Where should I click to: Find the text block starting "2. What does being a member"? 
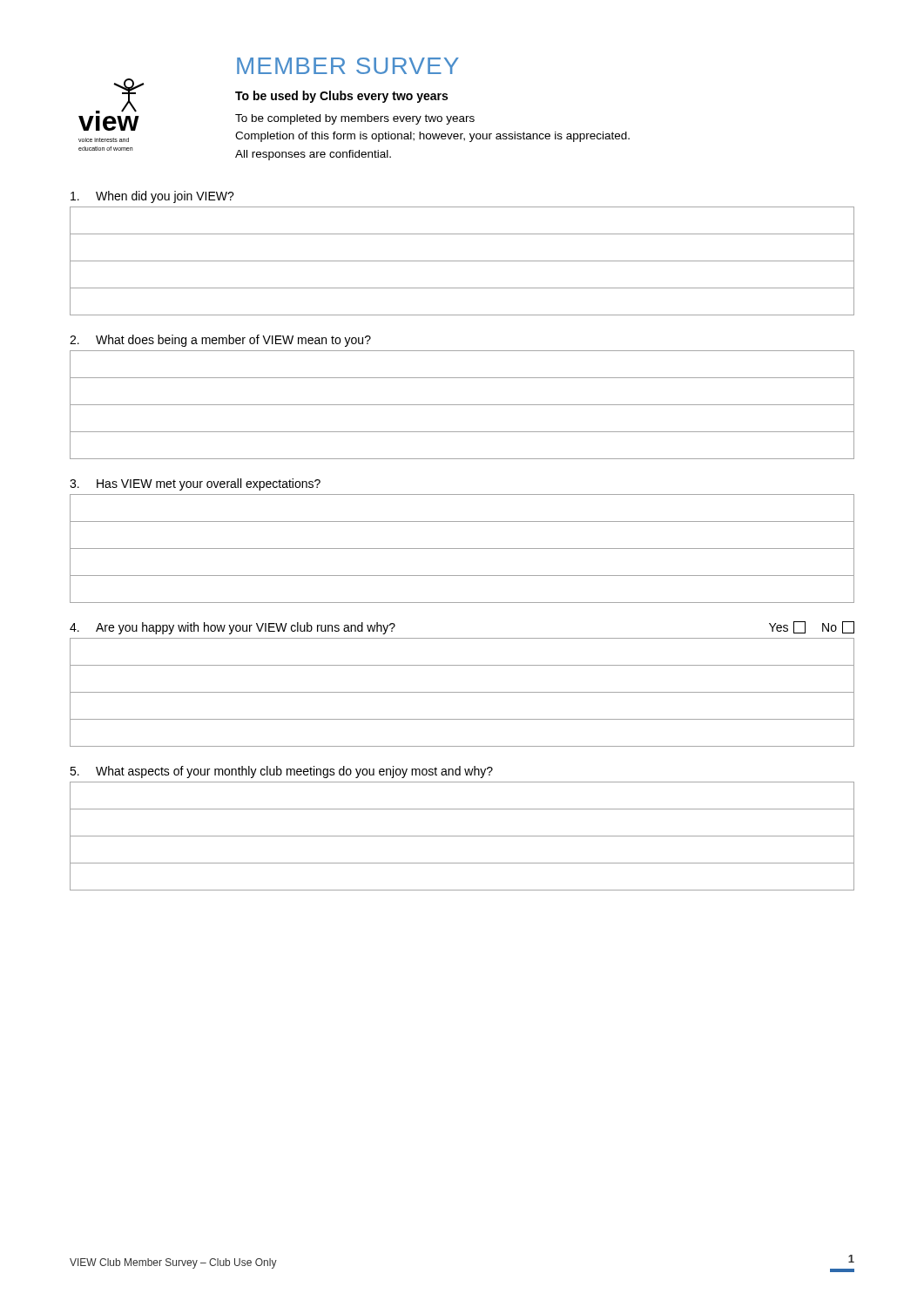point(462,396)
